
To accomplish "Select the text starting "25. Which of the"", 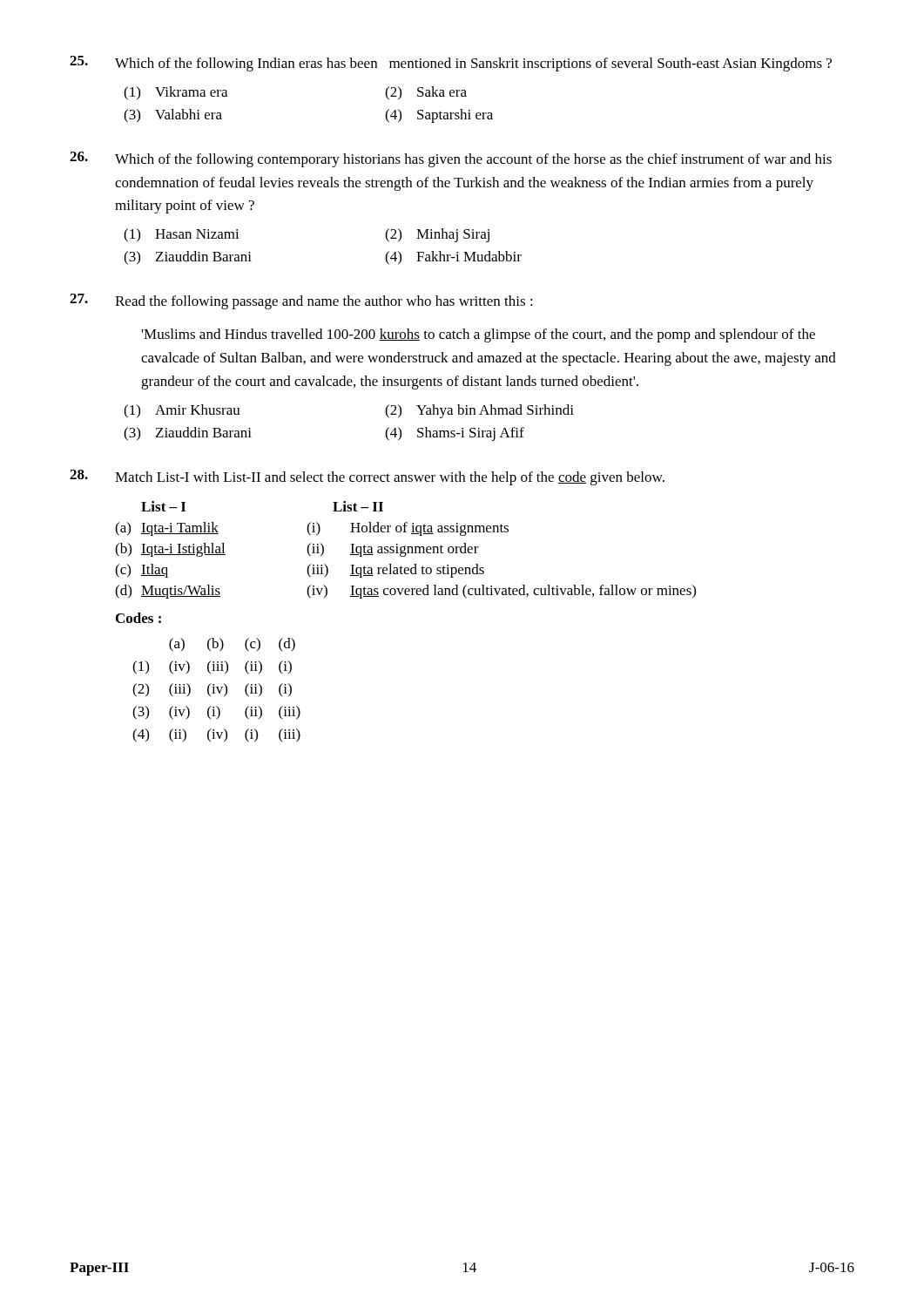I will [x=462, y=88].
